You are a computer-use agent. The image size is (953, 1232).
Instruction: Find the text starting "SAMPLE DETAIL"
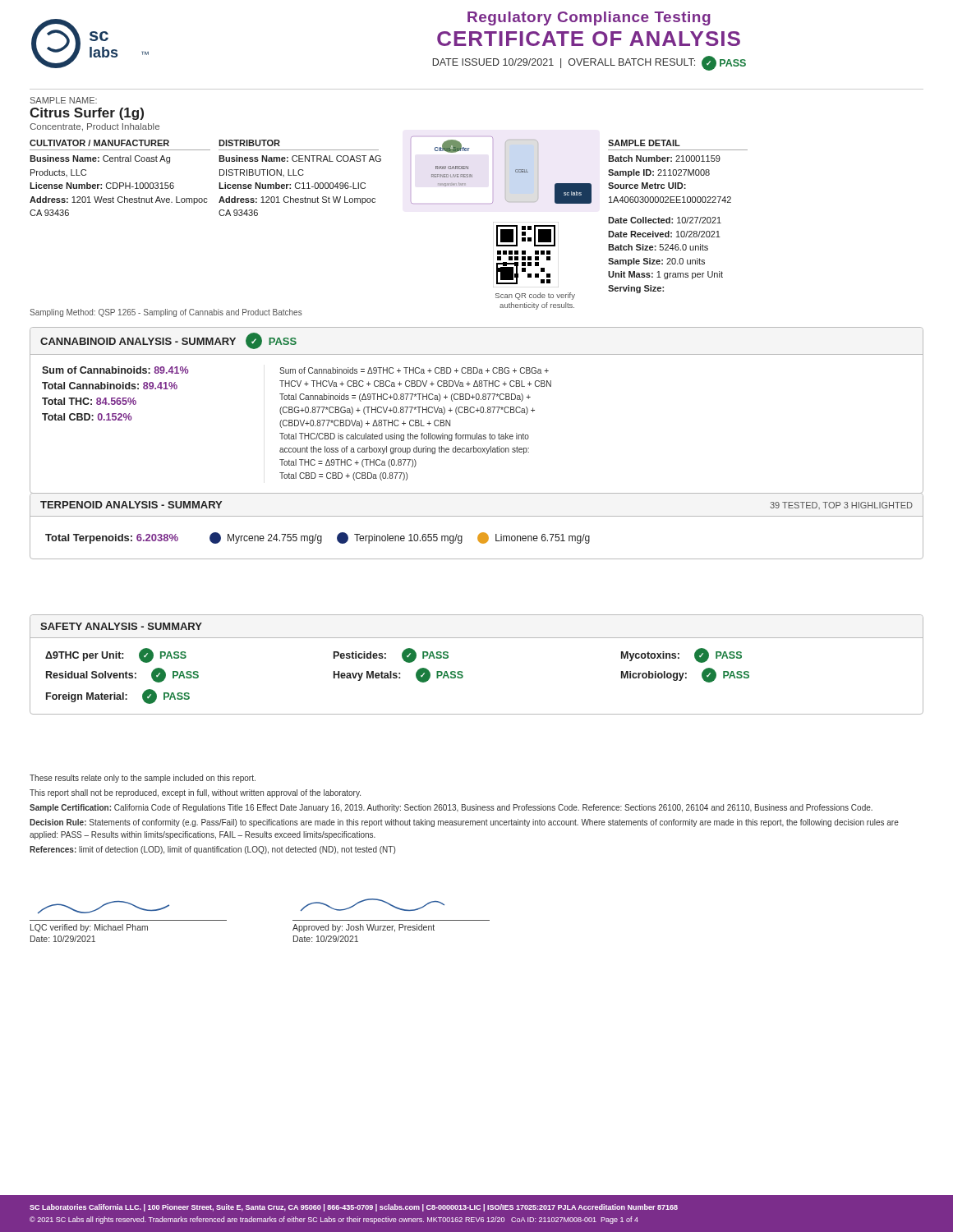click(x=644, y=143)
